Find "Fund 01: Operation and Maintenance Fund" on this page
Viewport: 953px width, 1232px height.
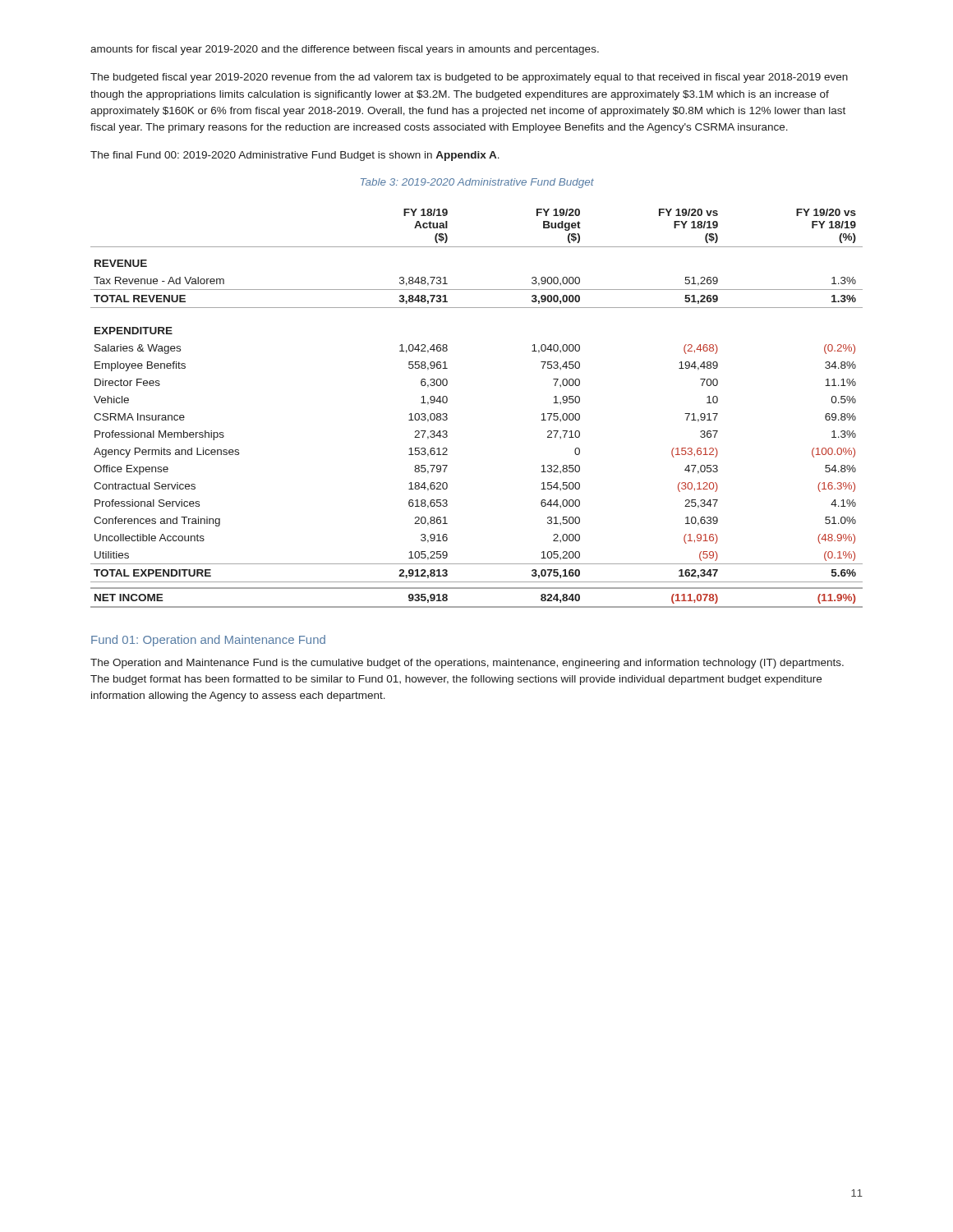208,639
